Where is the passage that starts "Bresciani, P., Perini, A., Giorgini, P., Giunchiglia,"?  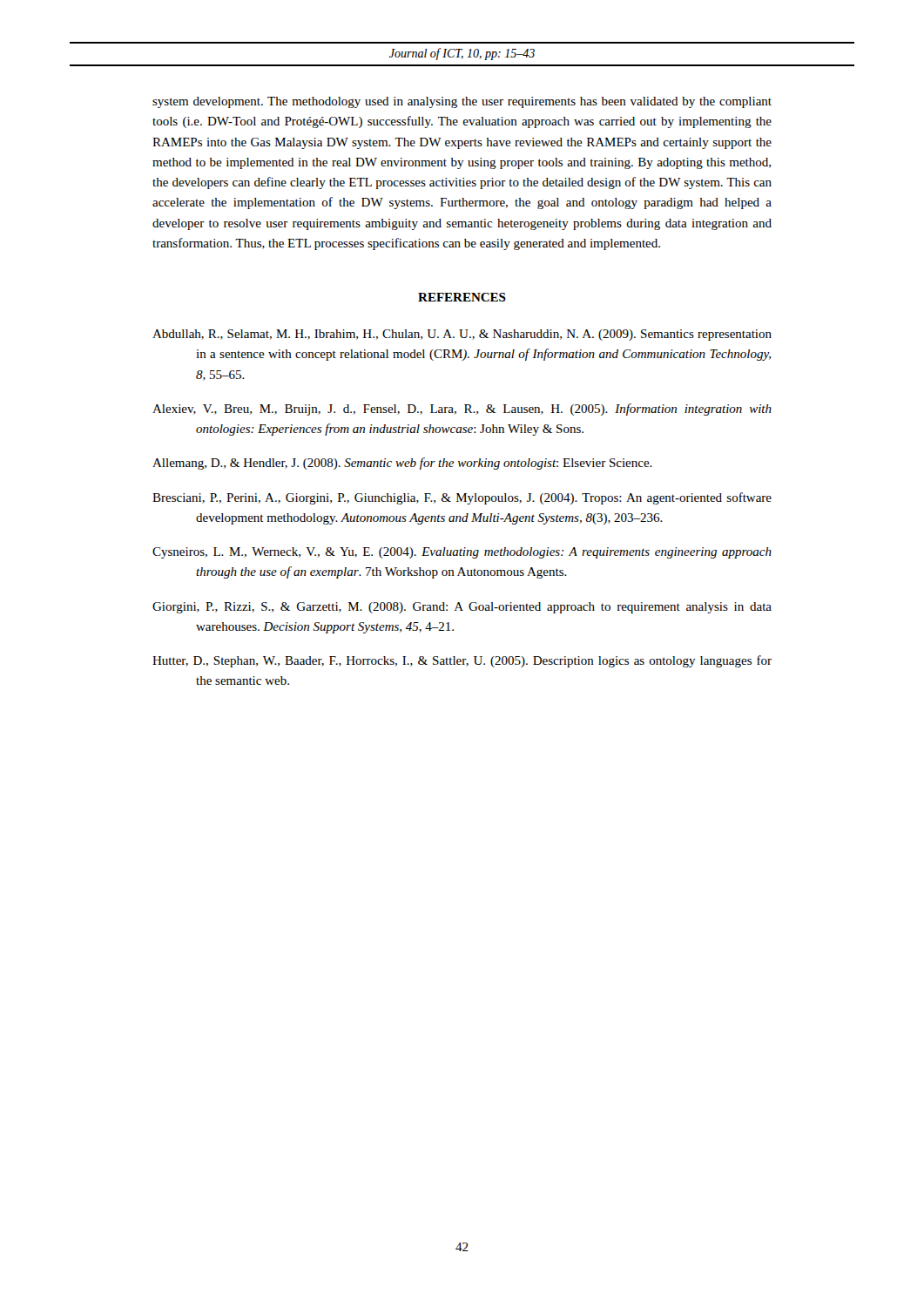pyautogui.click(x=462, y=507)
